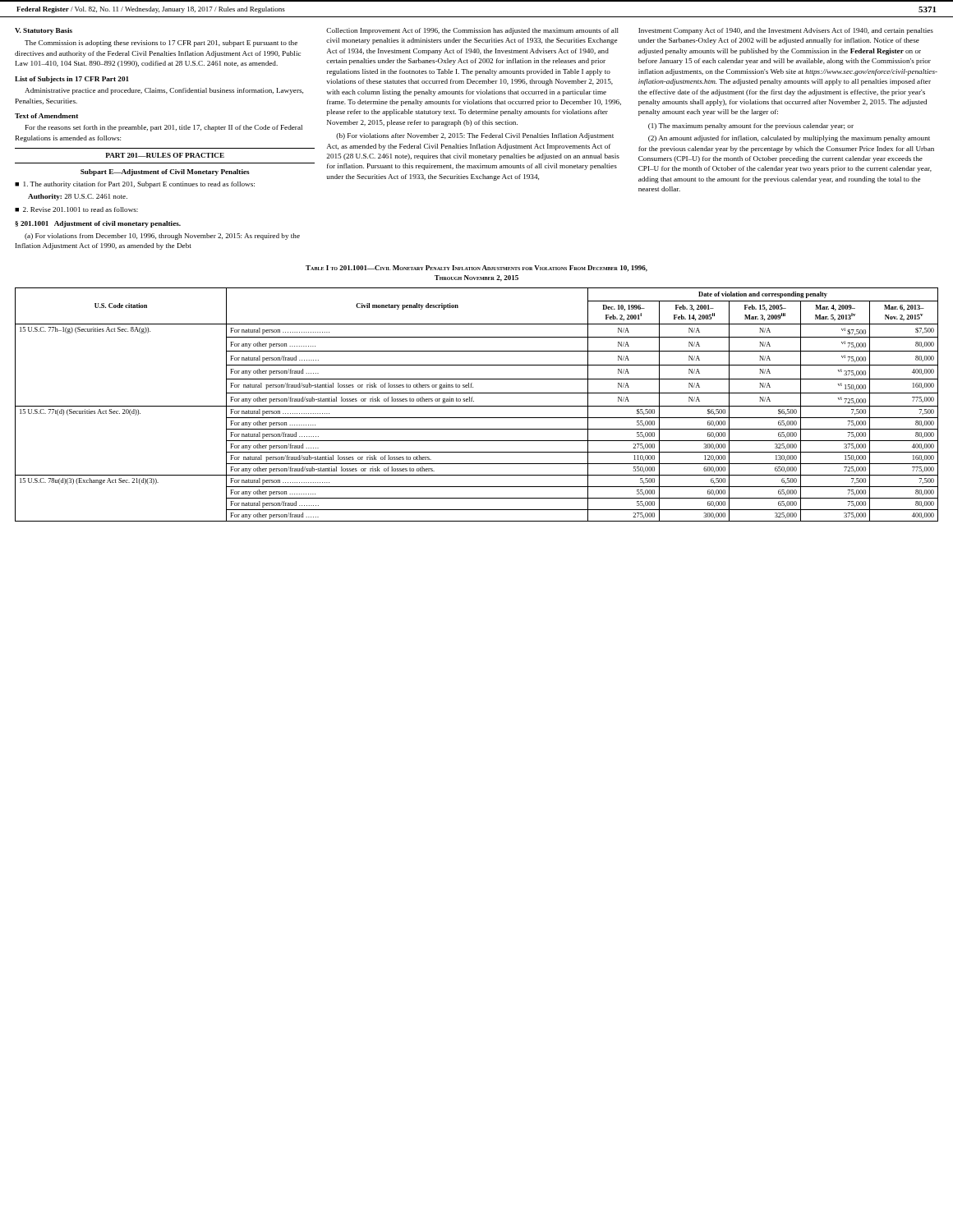953x1232 pixels.
Task: Select the table that reads "vi 75,000"
Action: (x=476, y=405)
